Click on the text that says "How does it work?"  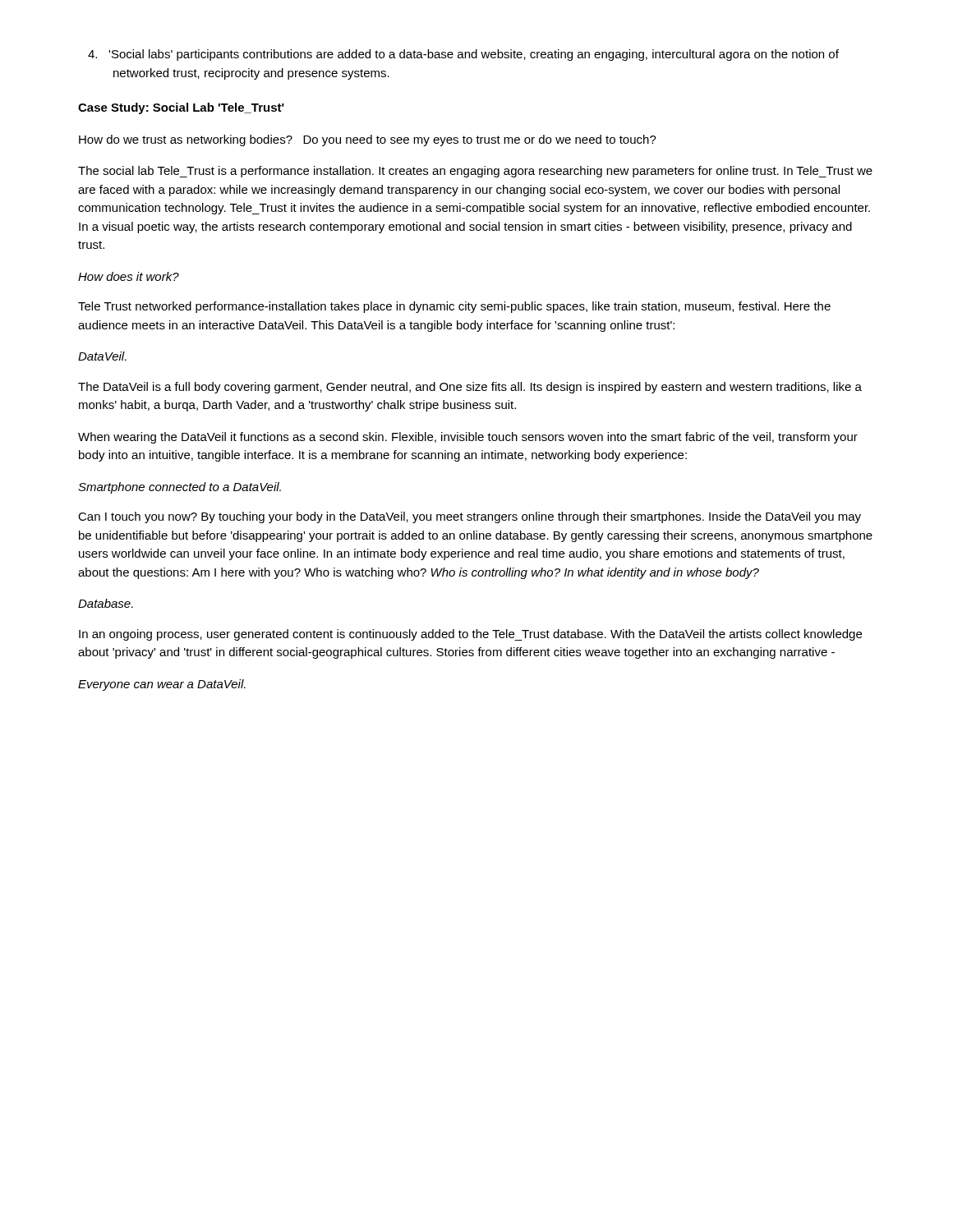(x=128, y=276)
